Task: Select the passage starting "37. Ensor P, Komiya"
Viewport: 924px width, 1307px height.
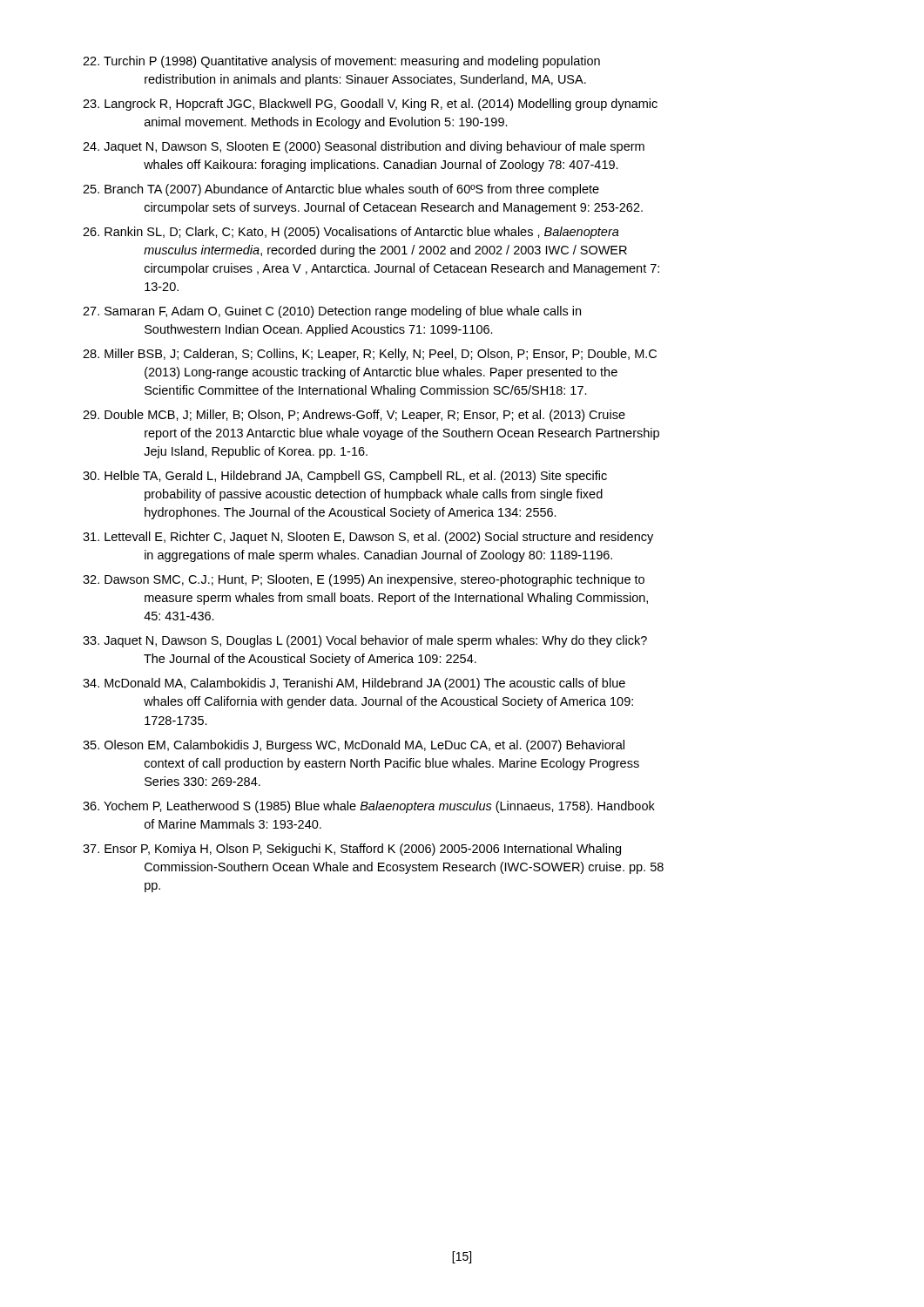Action: [373, 867]
